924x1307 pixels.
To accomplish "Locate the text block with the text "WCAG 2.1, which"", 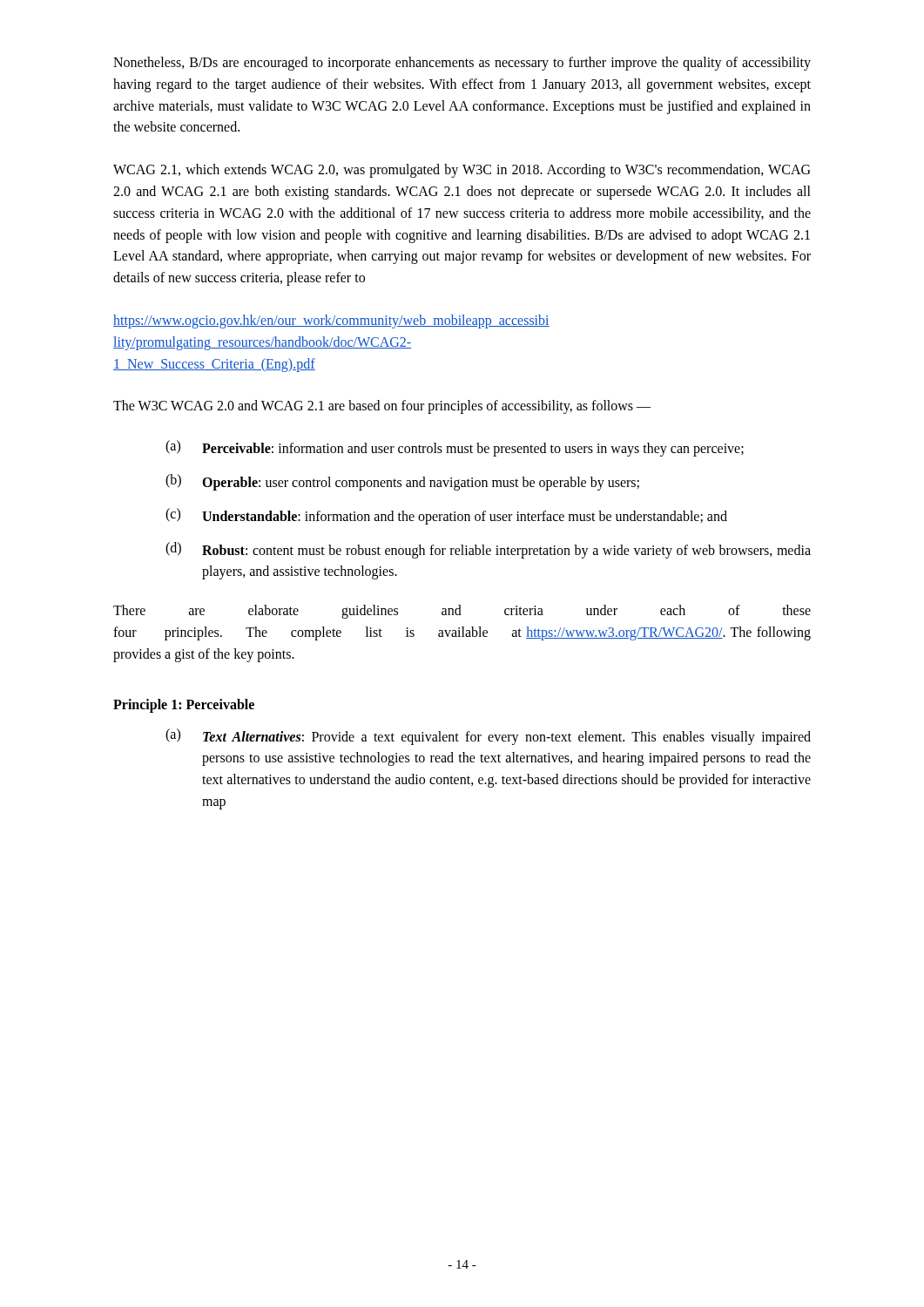I will 462,224.
